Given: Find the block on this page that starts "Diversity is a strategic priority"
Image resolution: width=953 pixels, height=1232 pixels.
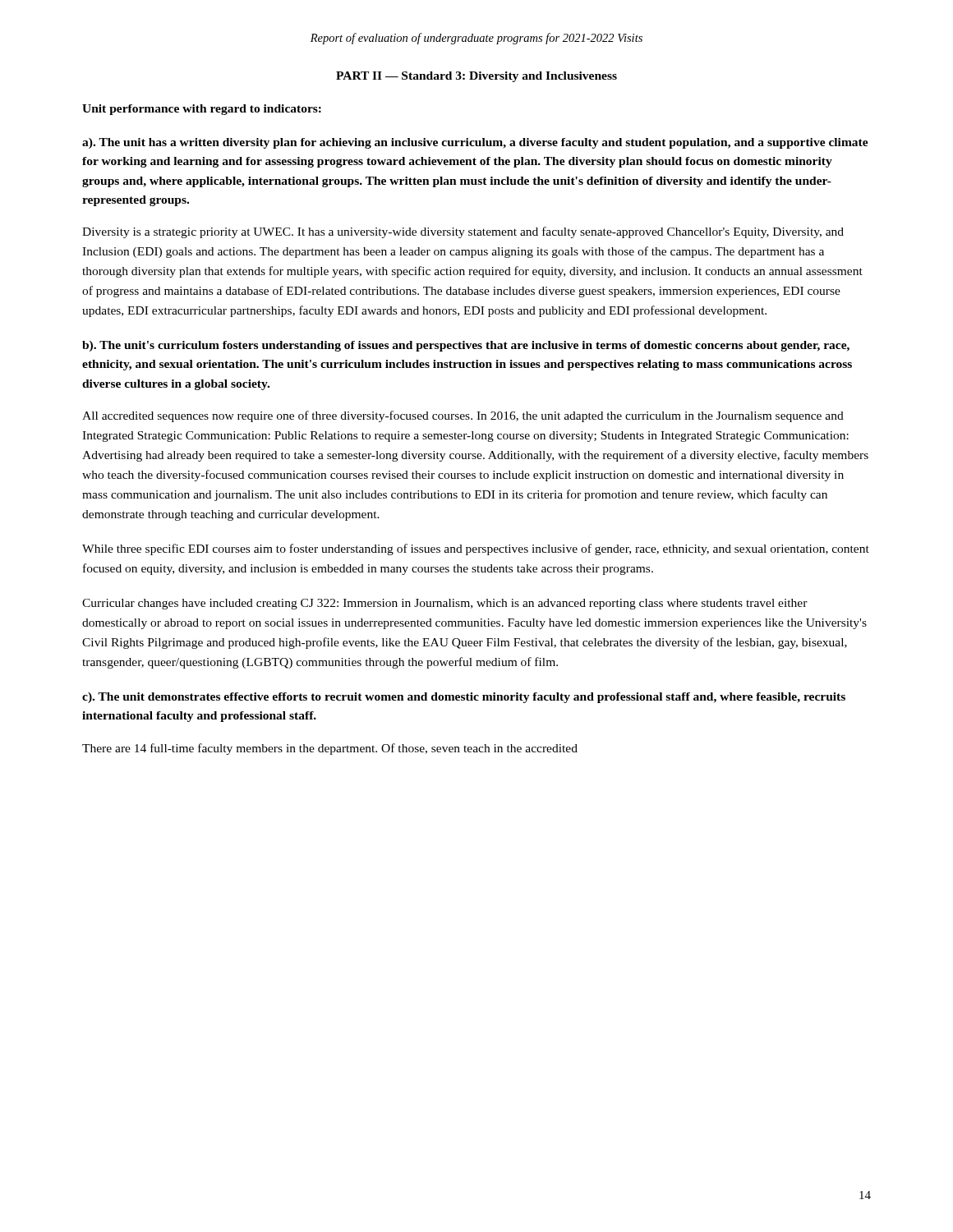Looking at the screenshot, I should point(472,271).
